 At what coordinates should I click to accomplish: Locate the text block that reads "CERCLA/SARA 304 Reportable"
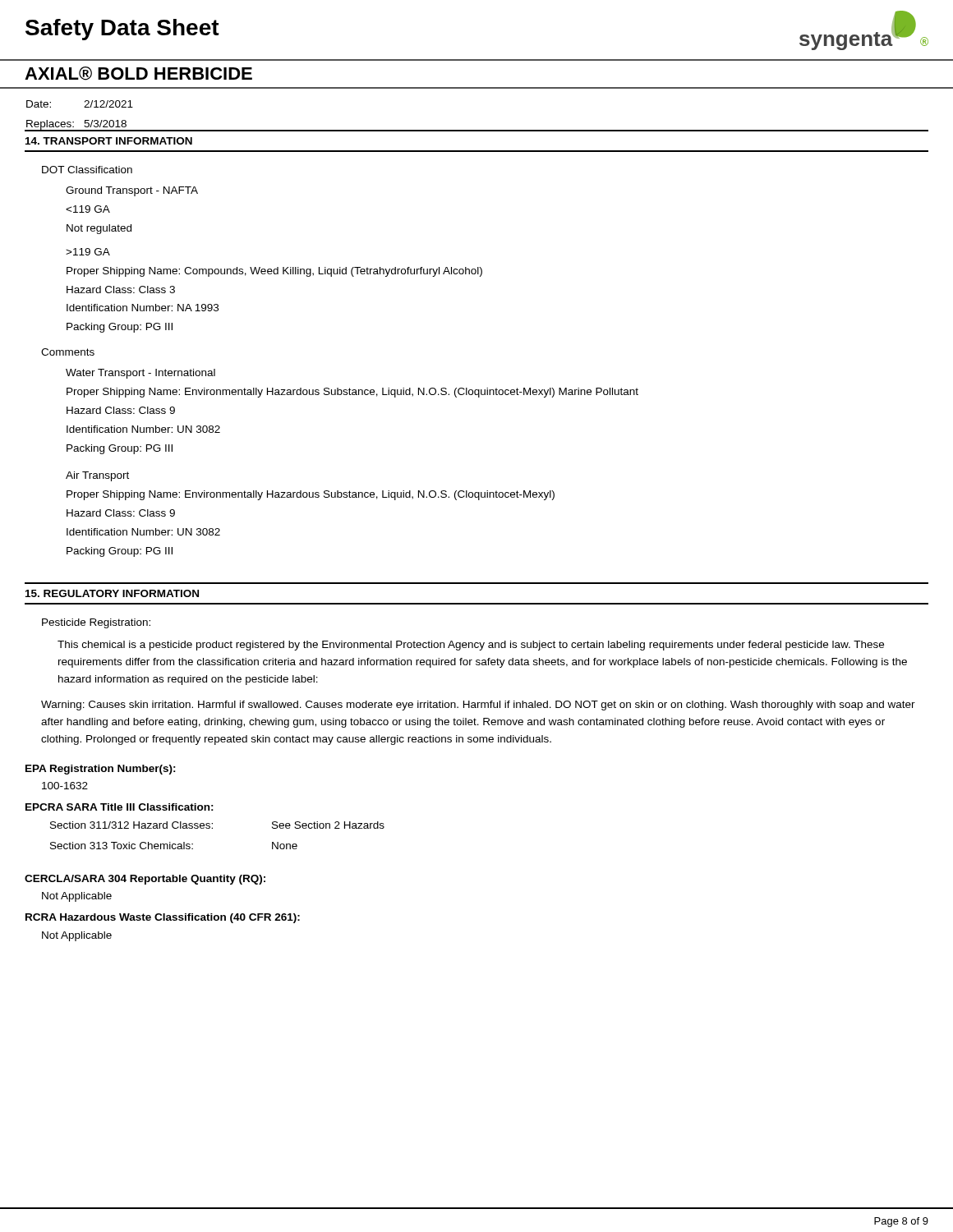point(145,880)
